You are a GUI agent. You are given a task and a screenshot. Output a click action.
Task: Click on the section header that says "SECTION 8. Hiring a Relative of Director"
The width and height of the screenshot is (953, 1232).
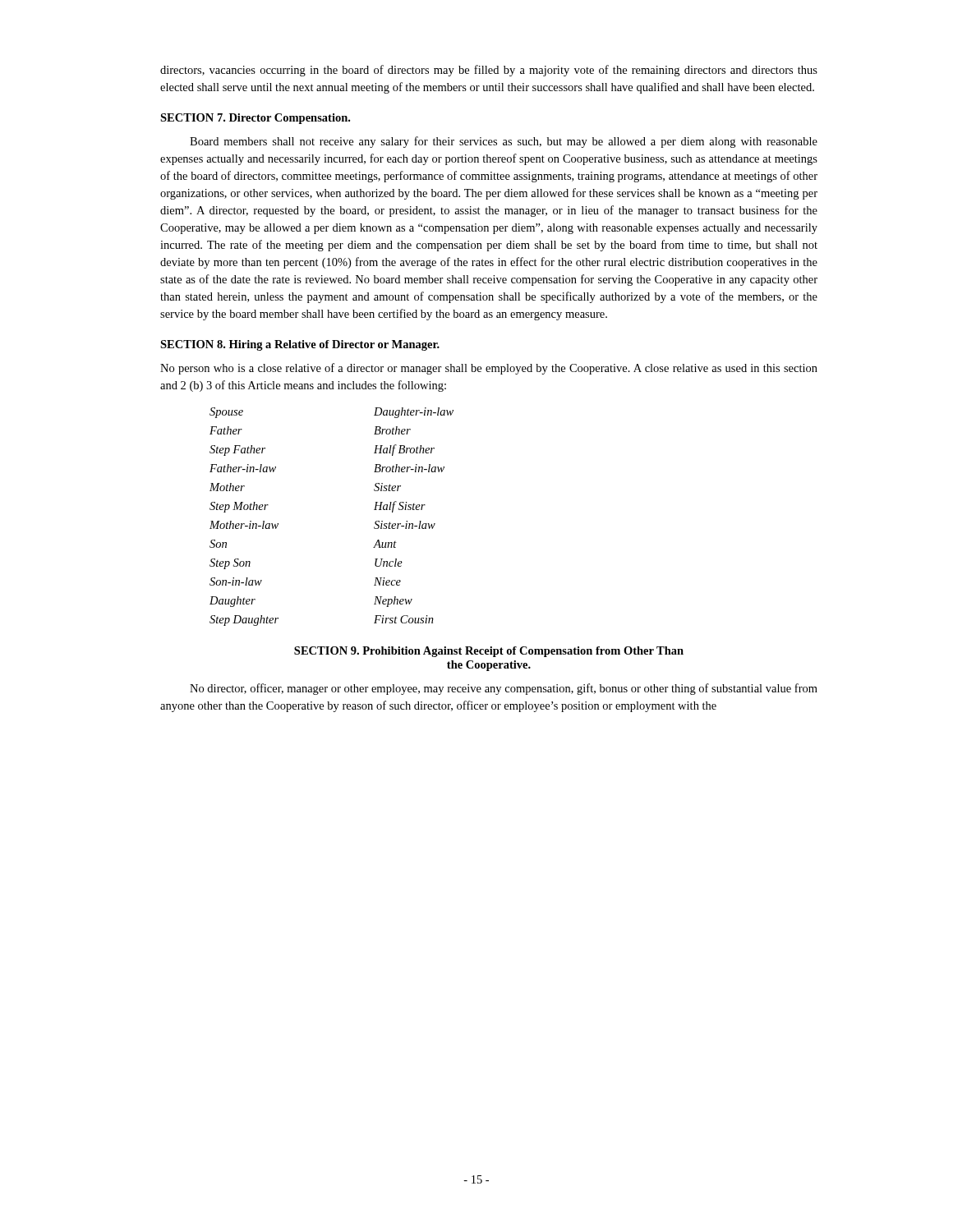(300, 344)
